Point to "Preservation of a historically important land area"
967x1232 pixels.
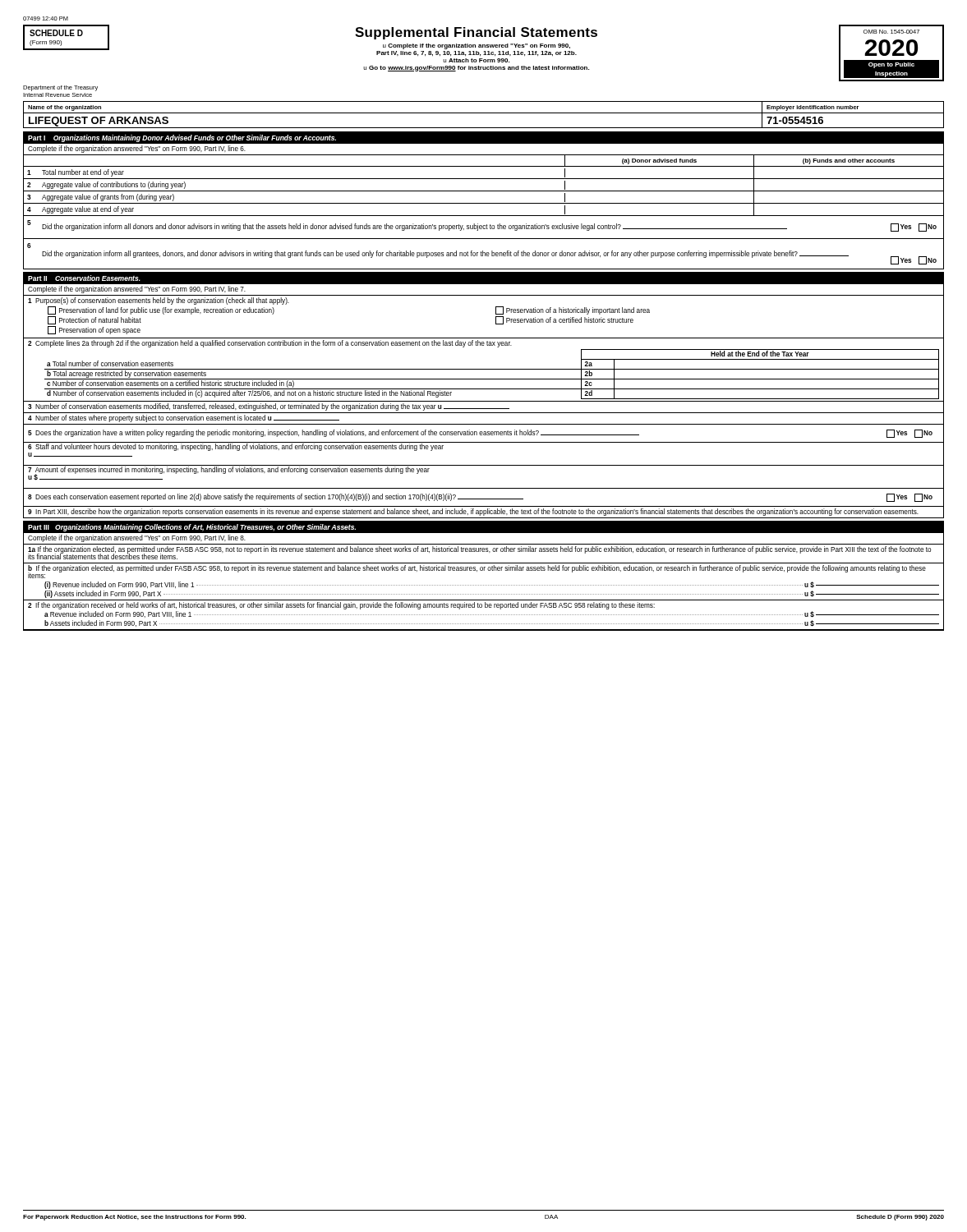[572, 310]
